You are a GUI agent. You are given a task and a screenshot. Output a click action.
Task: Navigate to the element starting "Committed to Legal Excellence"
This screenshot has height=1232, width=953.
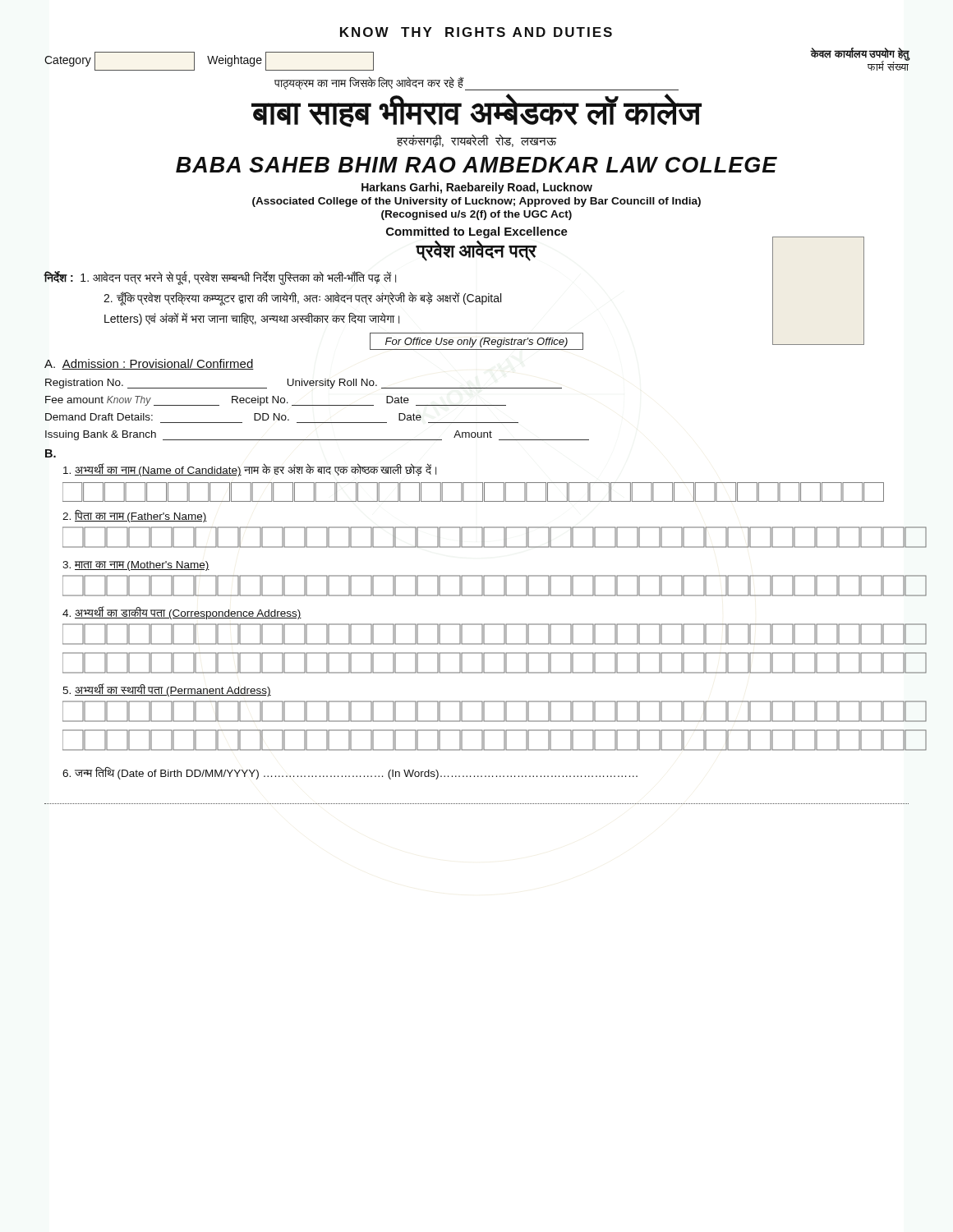pyautogui.click(x=476, y=231)
